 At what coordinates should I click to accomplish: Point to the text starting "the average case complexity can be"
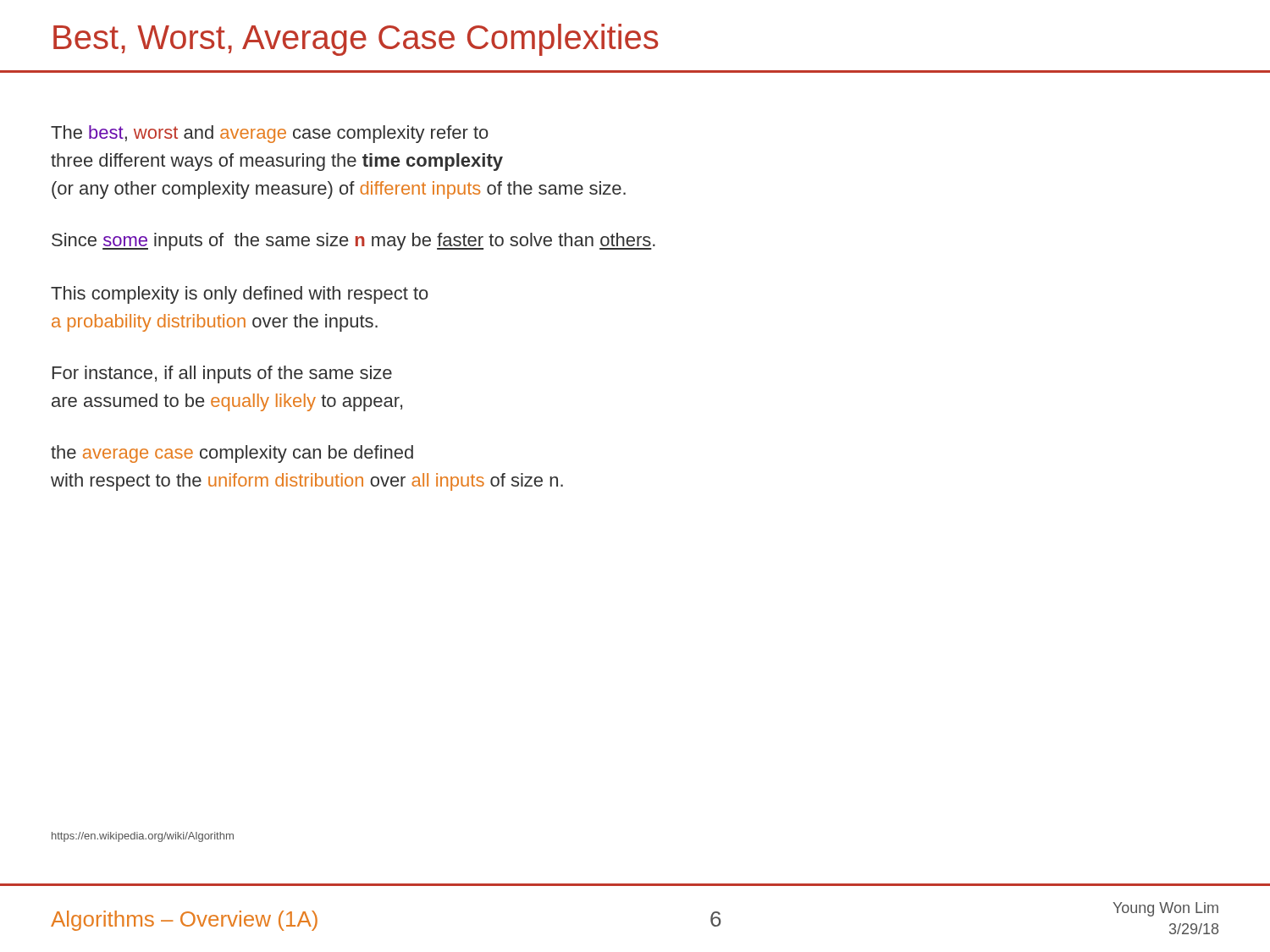308,466
